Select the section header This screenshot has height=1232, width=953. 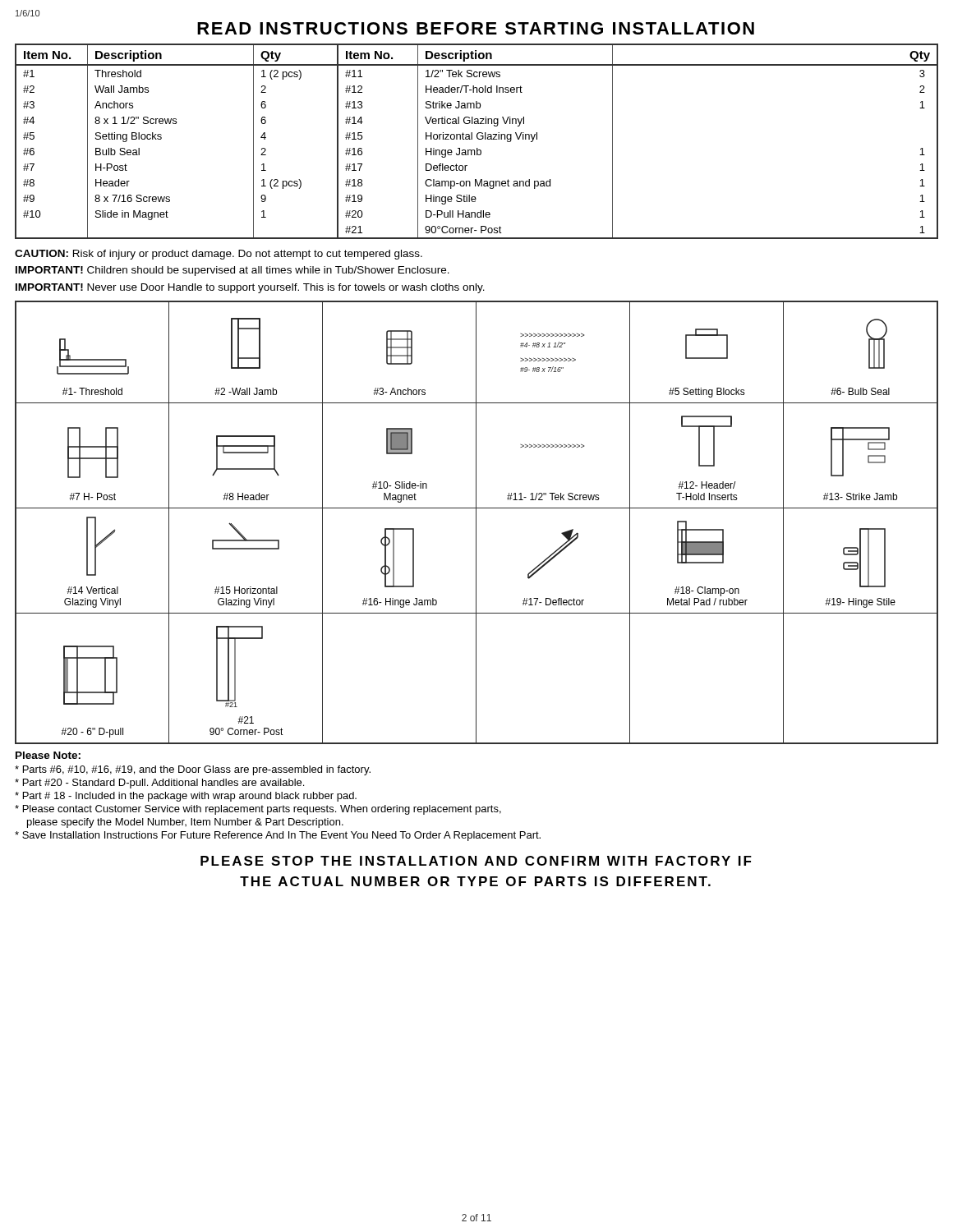48,755
